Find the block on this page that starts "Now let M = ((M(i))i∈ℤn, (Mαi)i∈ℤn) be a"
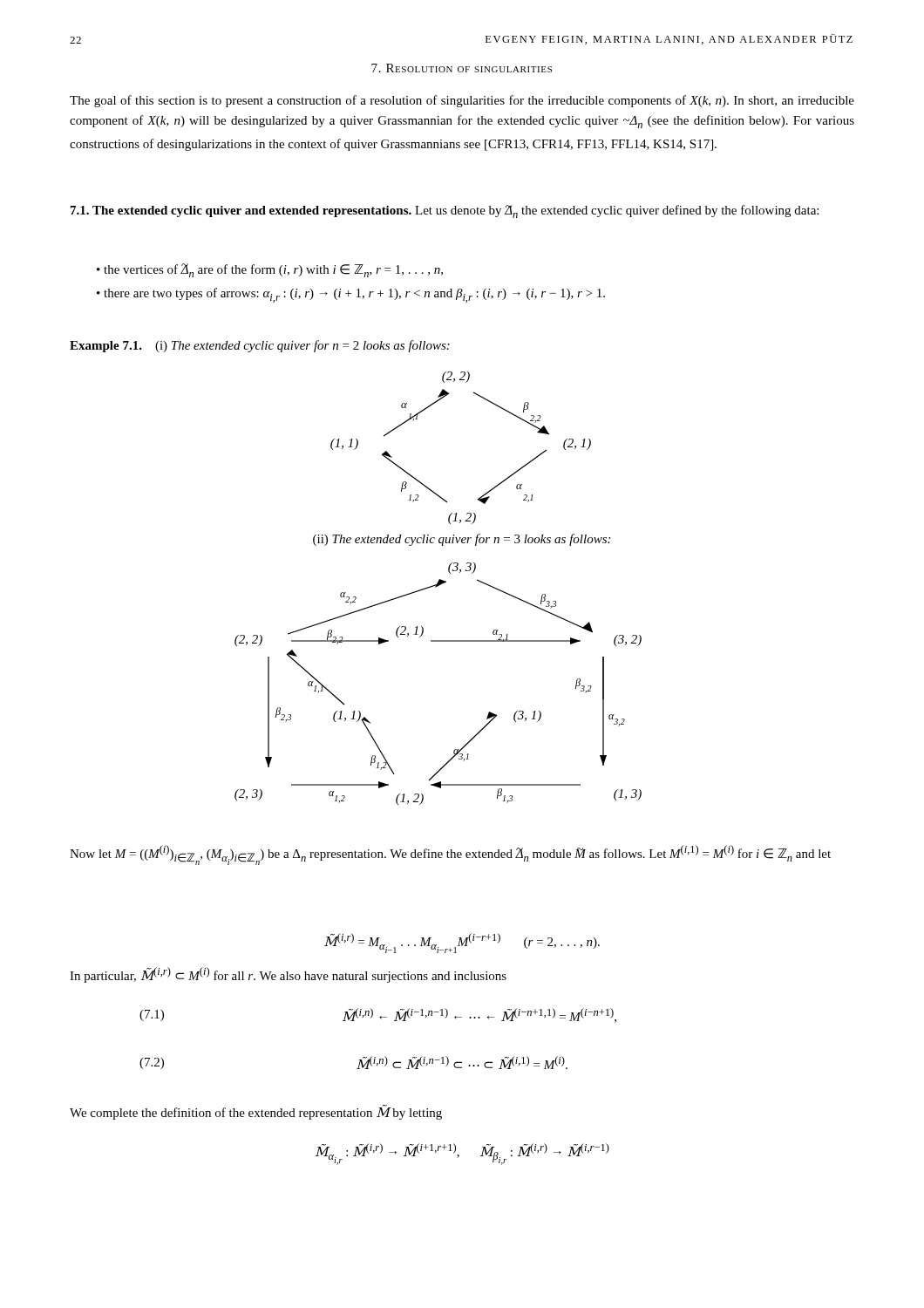 point(450,854)
